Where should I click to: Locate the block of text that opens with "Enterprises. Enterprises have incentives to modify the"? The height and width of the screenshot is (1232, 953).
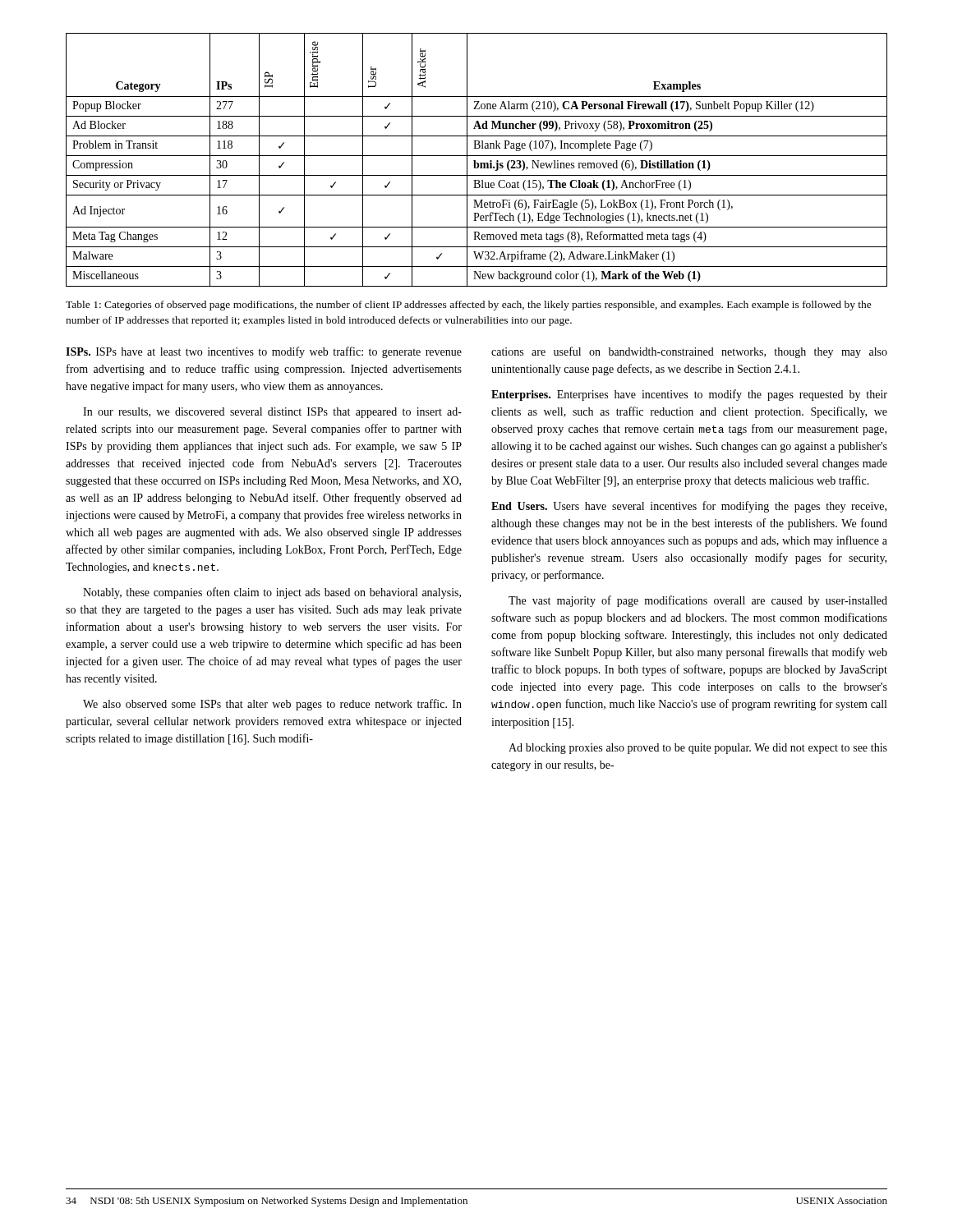[689, 438]
